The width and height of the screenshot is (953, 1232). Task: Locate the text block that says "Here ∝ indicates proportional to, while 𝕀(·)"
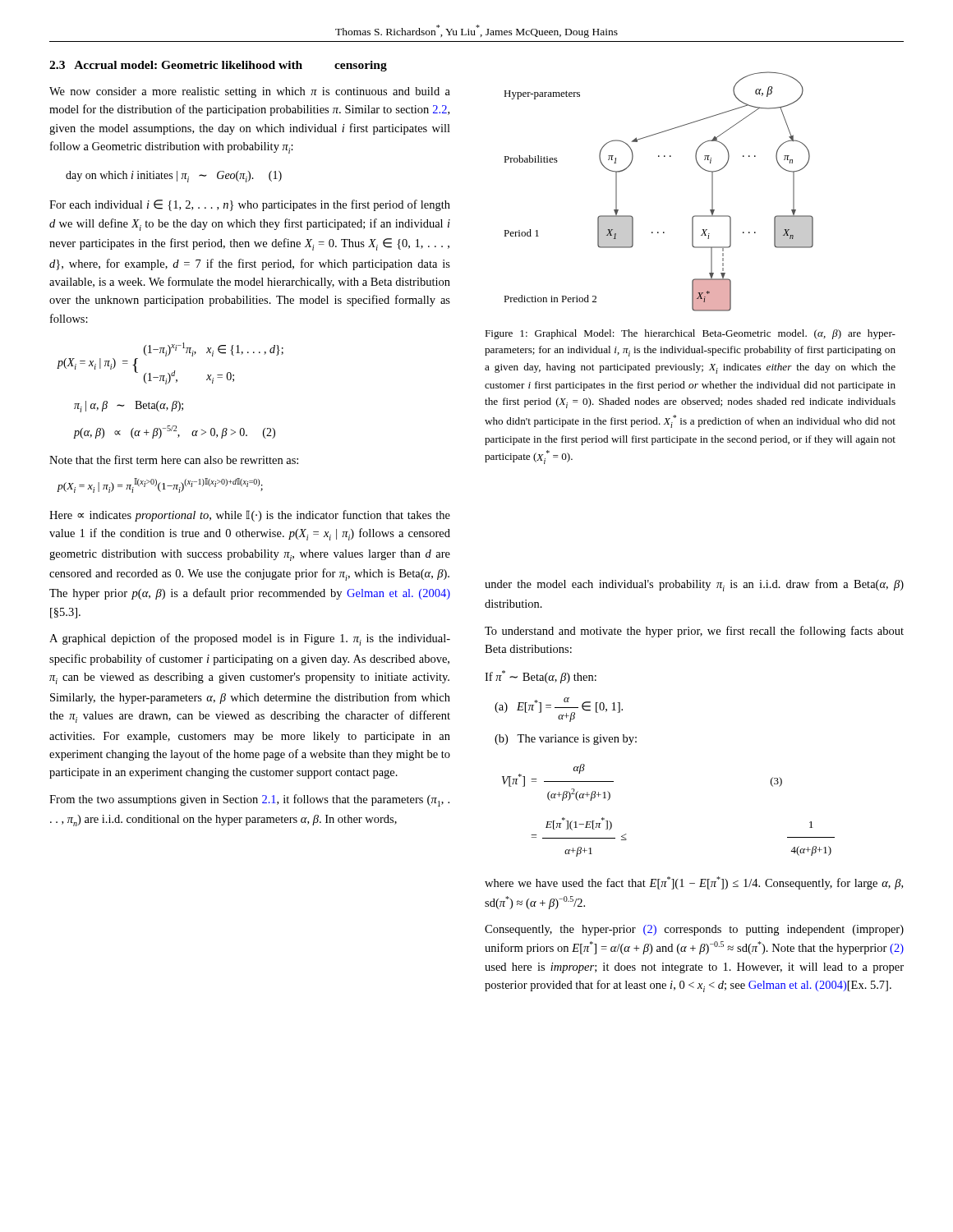tap(250, 563)
